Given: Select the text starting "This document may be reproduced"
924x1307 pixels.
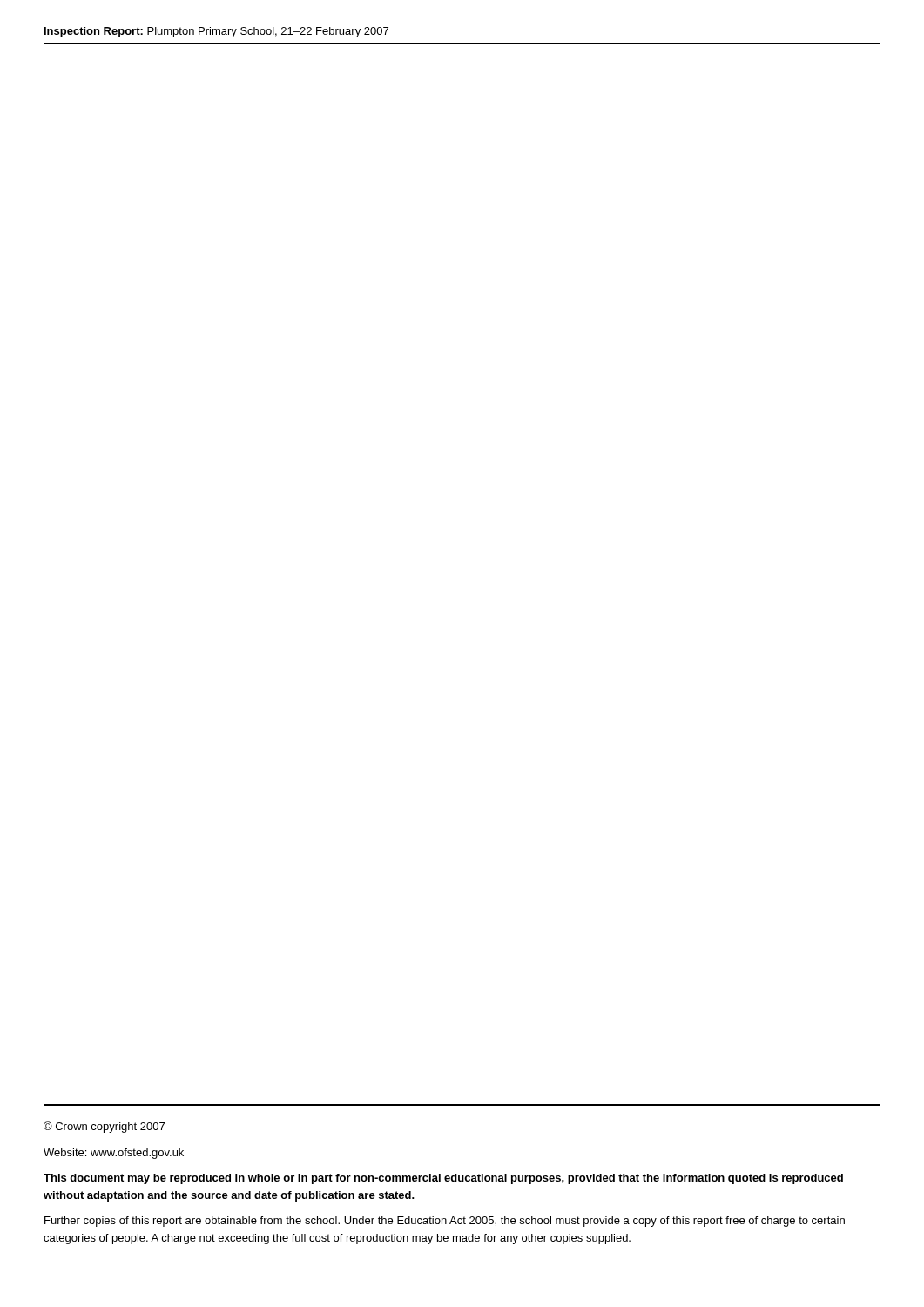Looking at the screenshot, I should point(444,1186).
